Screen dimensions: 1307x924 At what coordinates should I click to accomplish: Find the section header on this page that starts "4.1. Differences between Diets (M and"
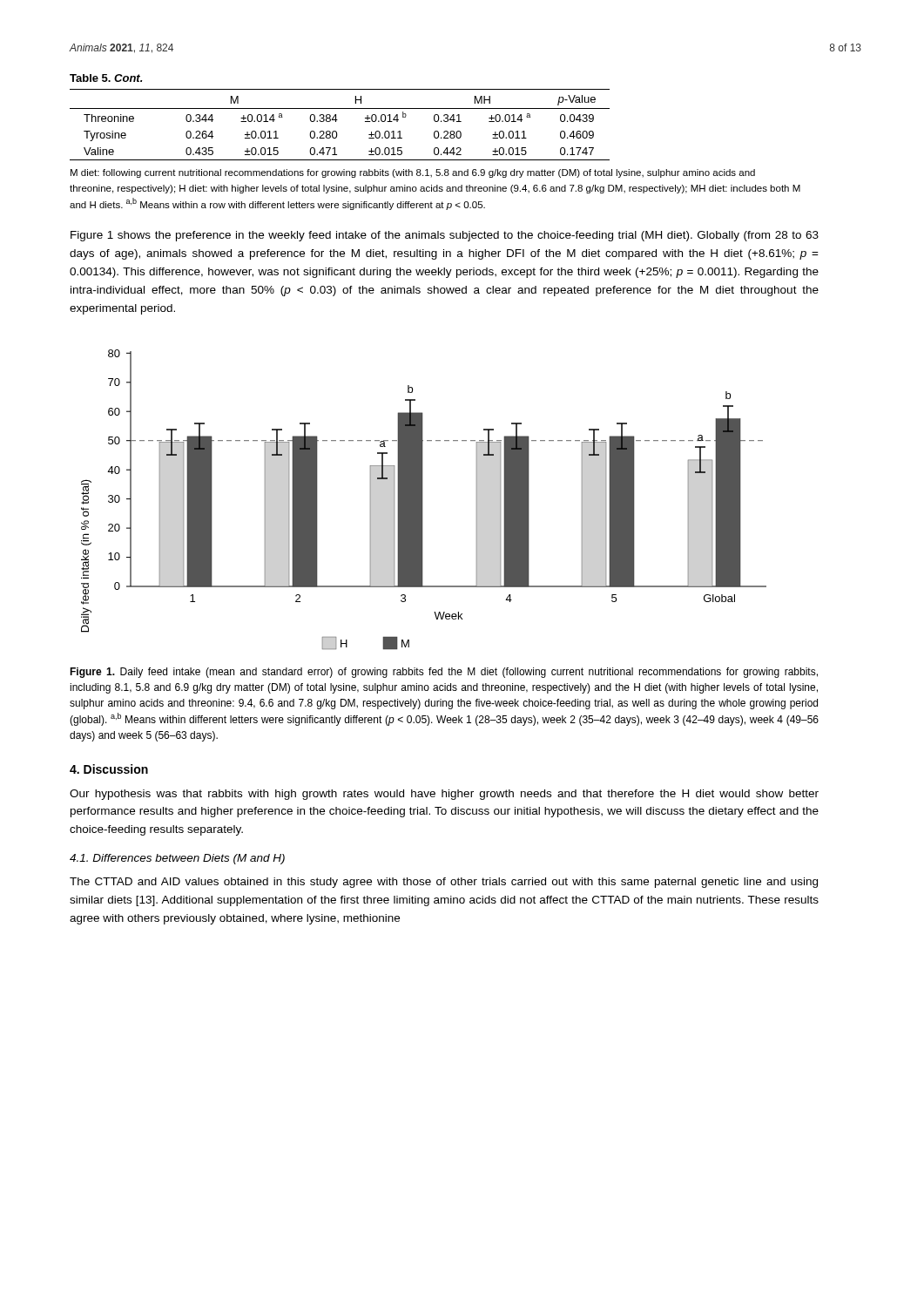(x=178, y=858)
